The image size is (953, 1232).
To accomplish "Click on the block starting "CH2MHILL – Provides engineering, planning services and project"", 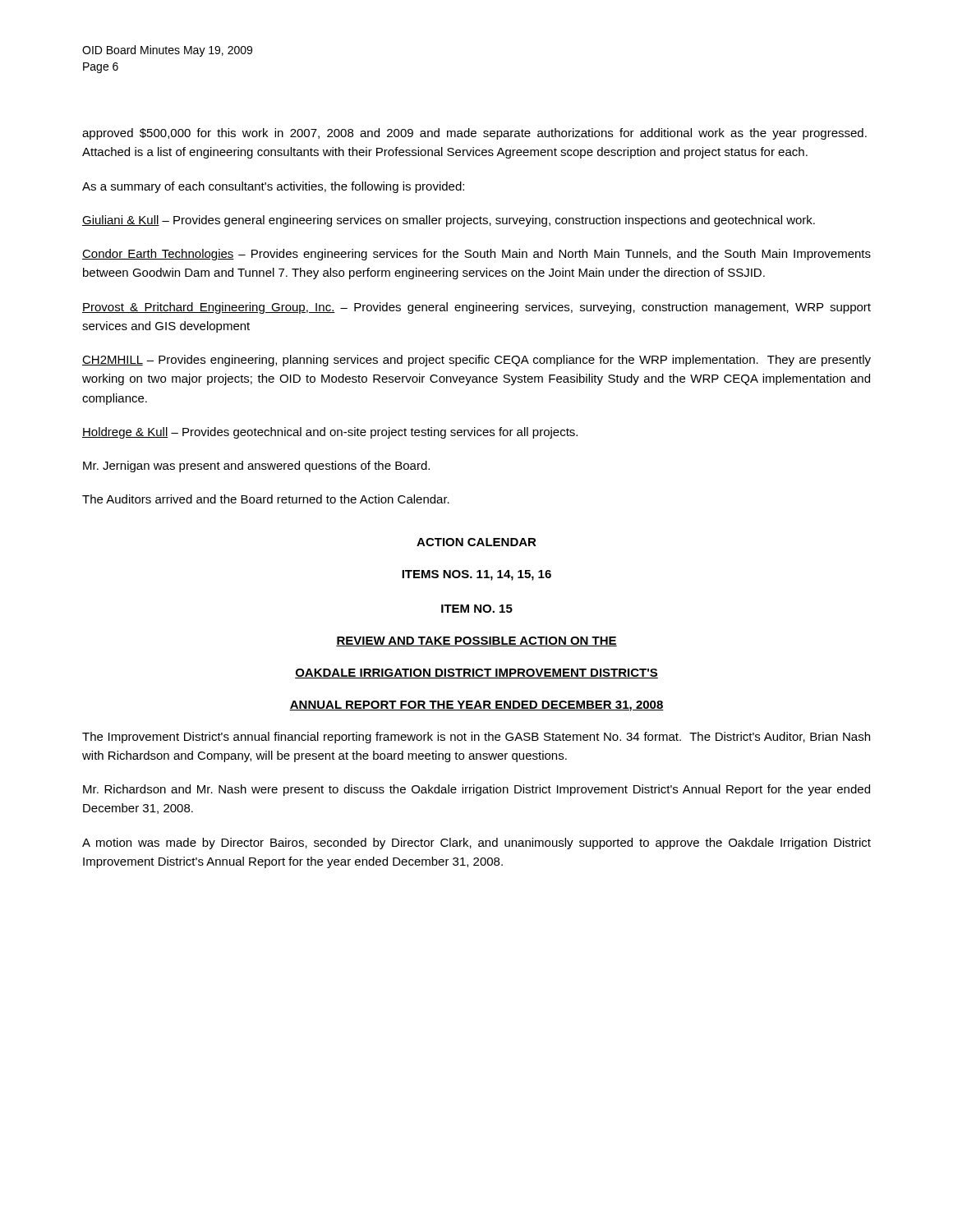I will 476,379.
